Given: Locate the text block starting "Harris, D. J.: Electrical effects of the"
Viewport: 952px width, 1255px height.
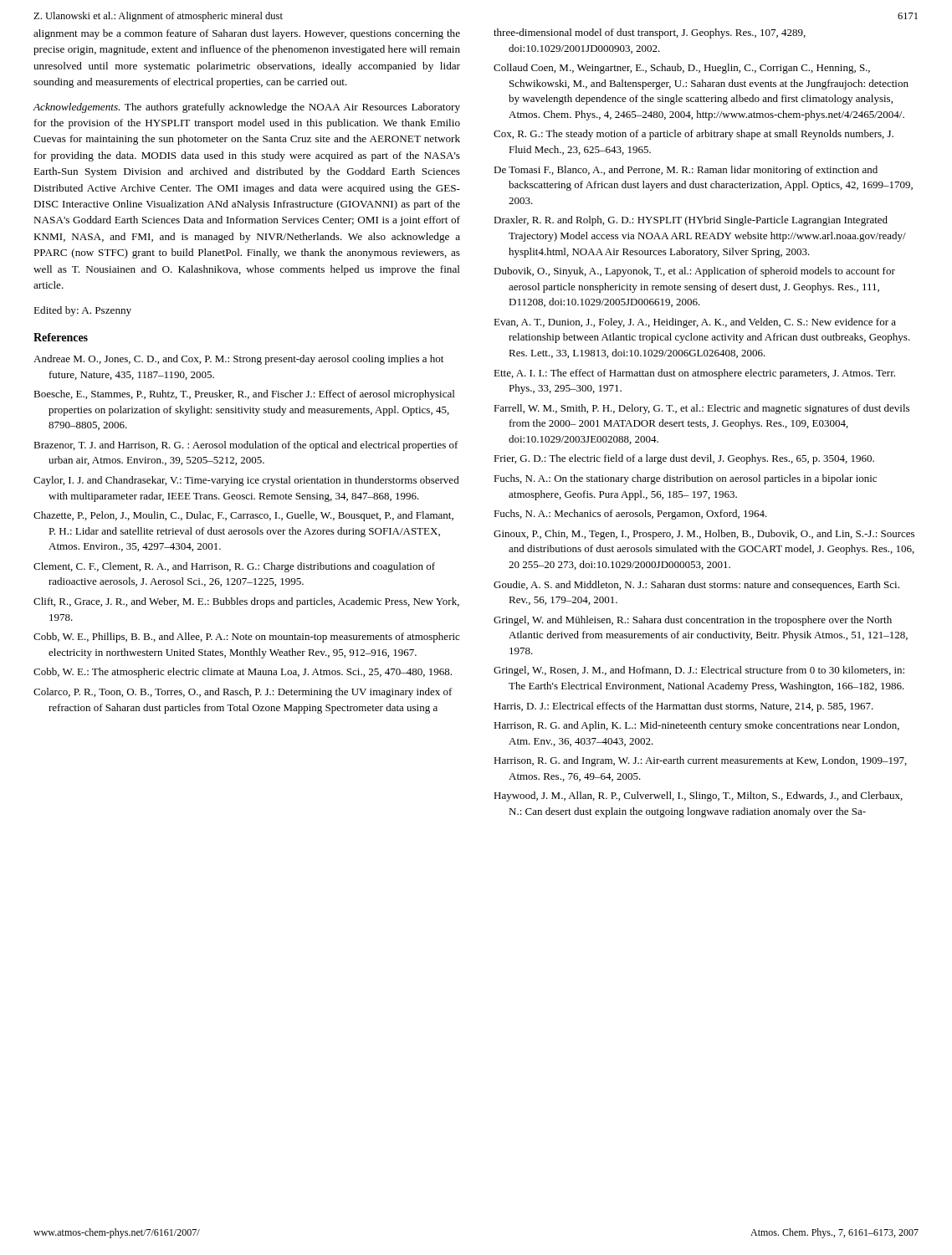Looking at the screenshot, I should coord(684,705).
